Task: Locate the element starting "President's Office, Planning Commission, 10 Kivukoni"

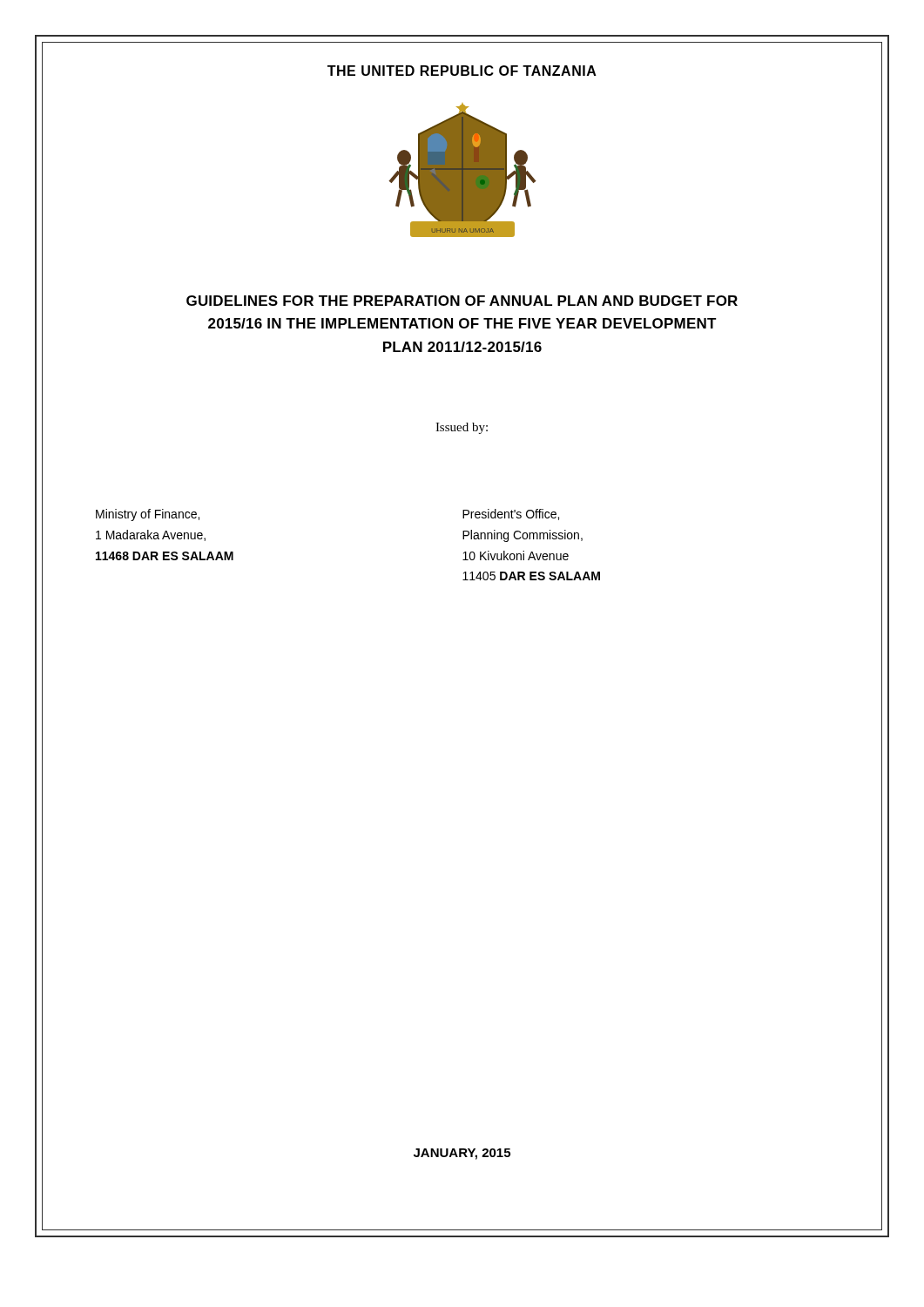Action: tap(531, 545)
